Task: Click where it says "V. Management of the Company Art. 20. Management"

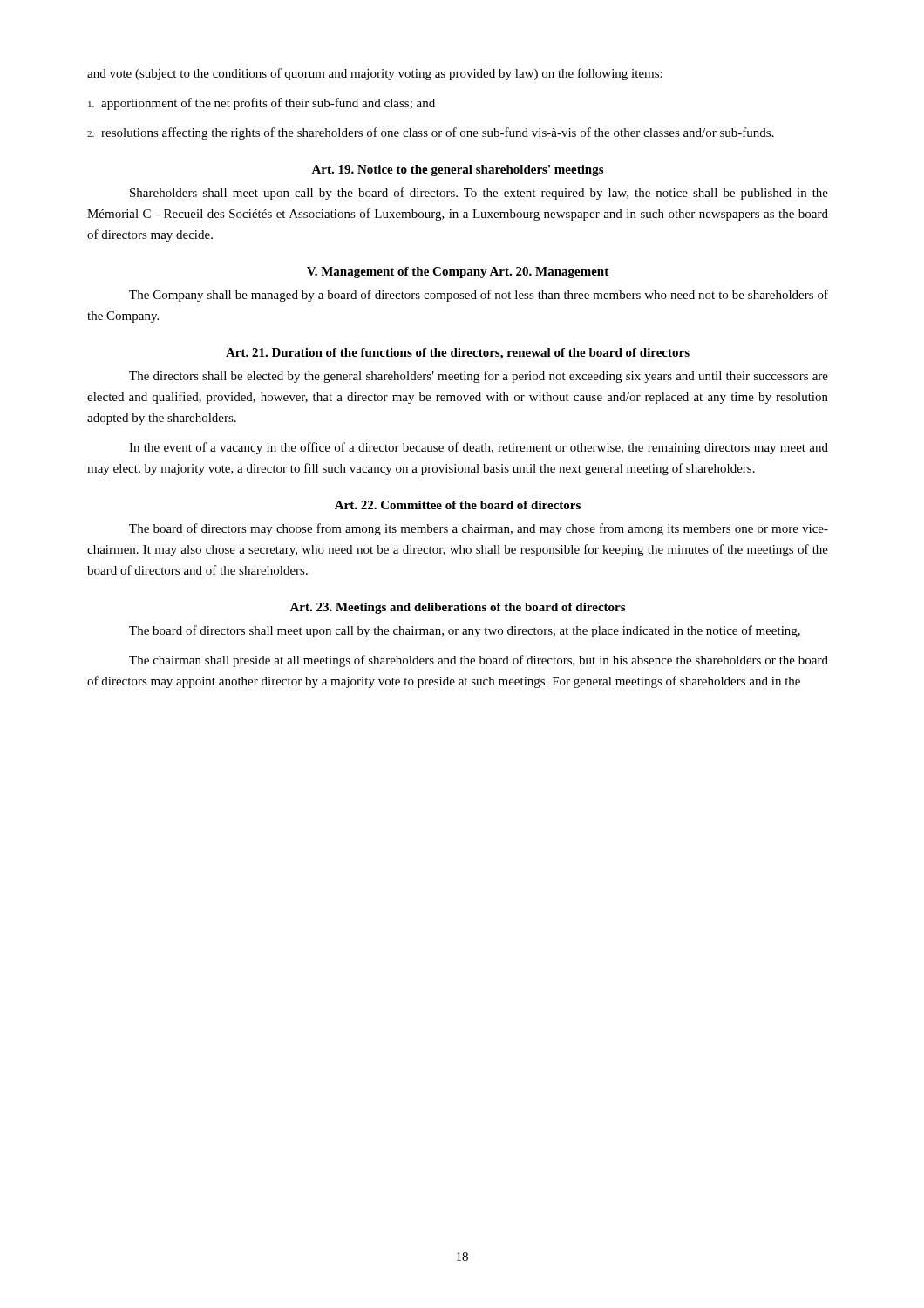Action: tap(458, 272)
